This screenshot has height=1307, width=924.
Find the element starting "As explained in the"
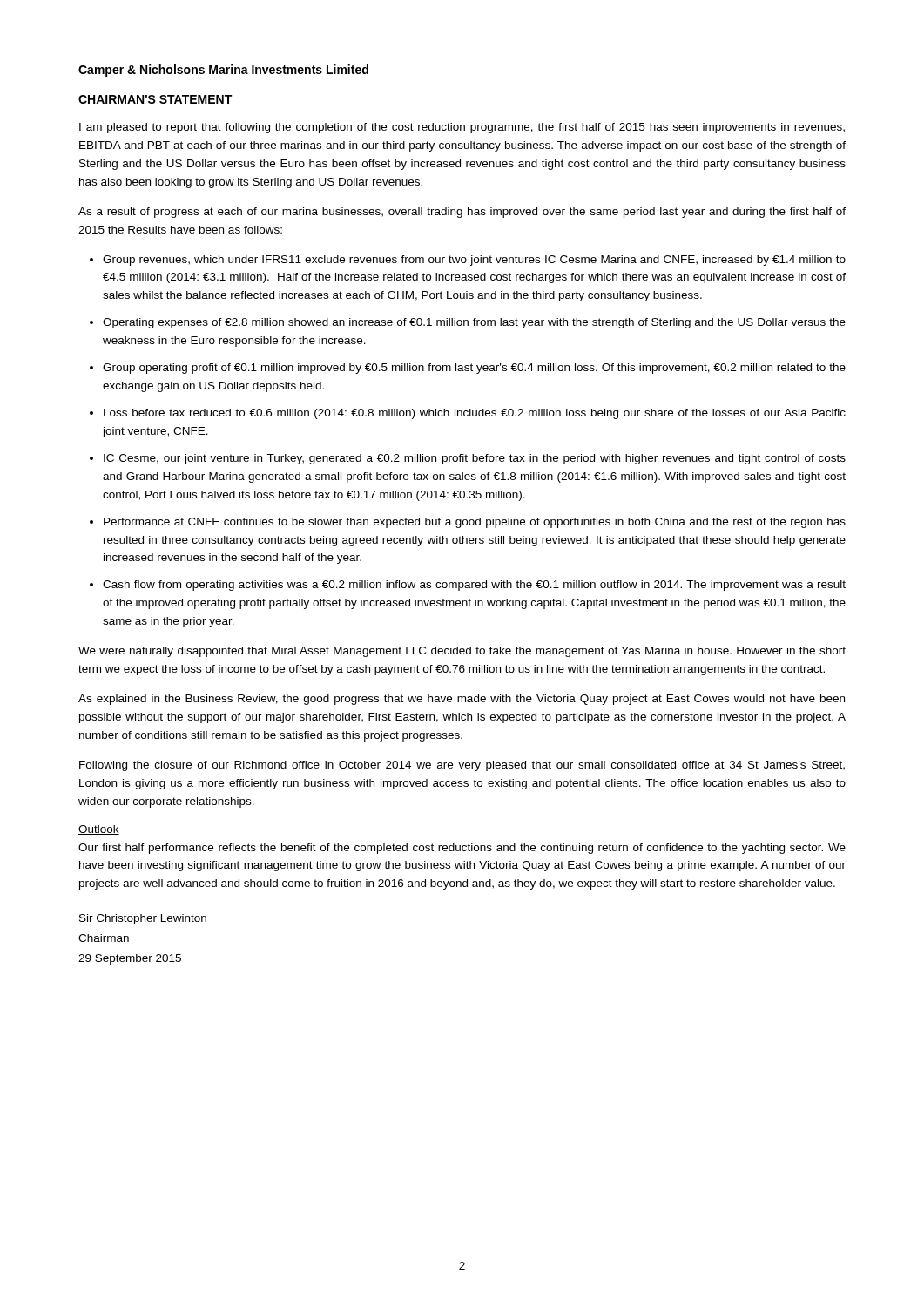pyautogui.click(x=462, y=717)
